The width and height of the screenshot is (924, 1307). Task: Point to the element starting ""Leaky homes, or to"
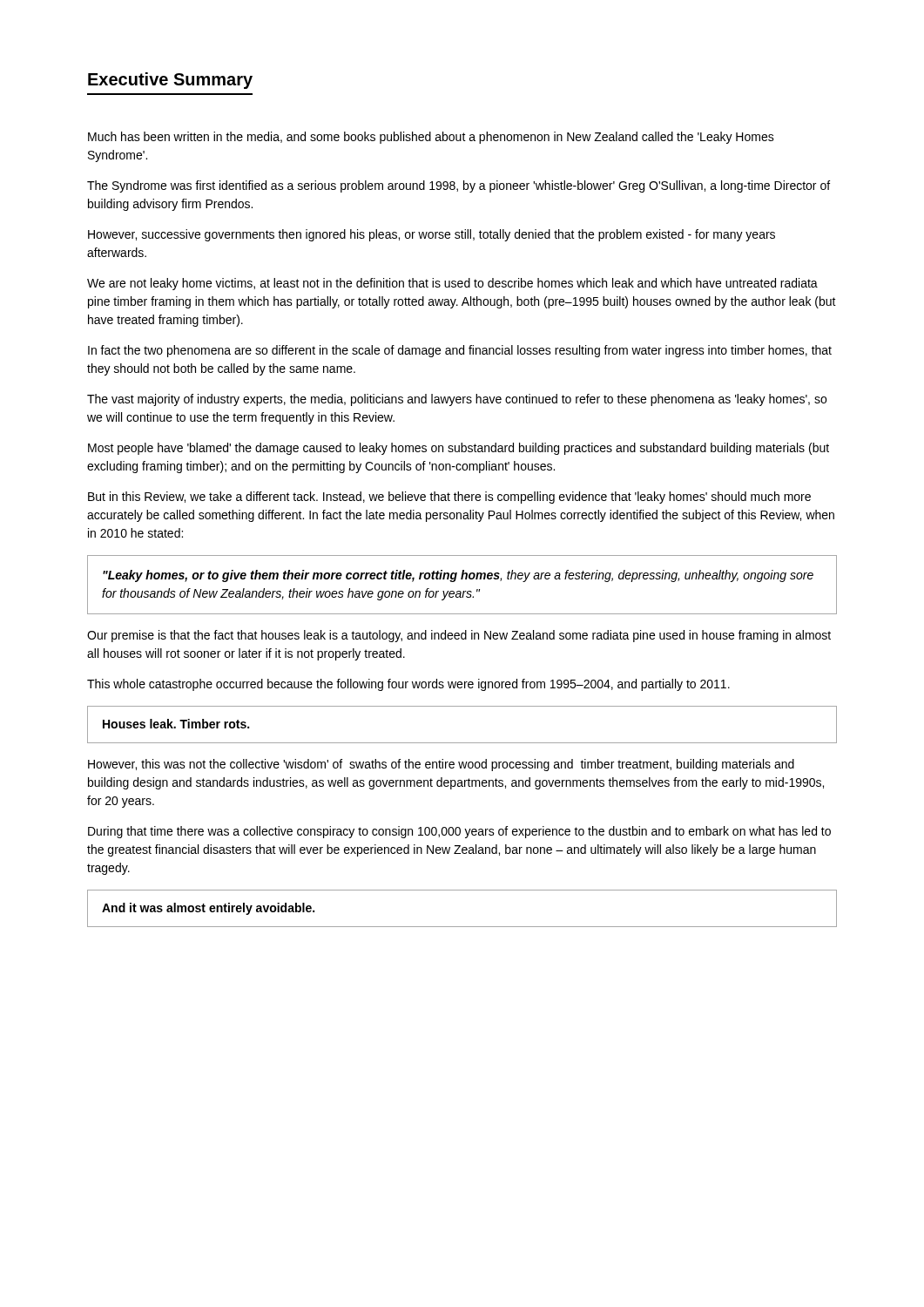pyautogui.click(x=458, y=584)
